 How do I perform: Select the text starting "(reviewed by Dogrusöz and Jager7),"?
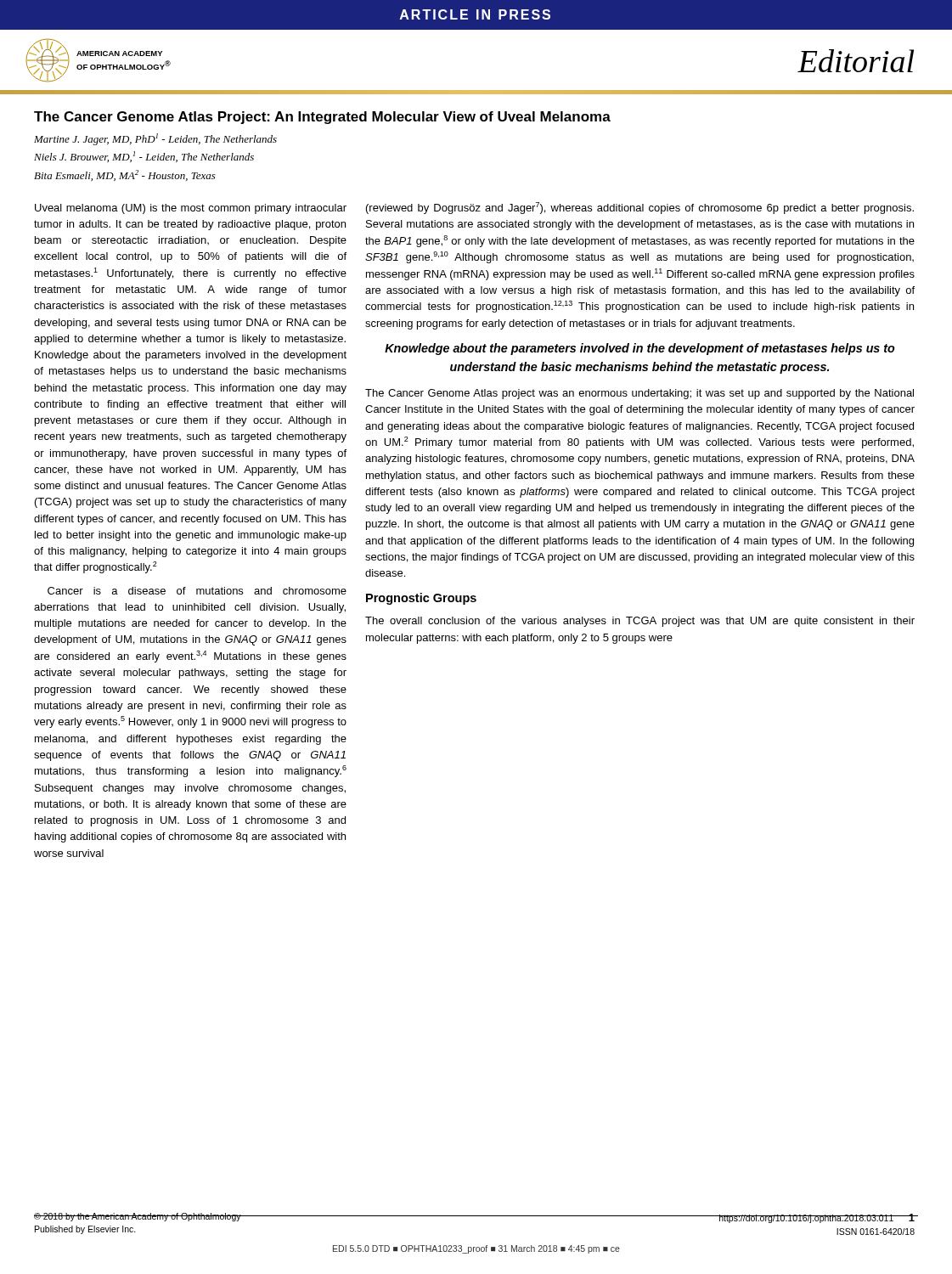tap(640, 265)
